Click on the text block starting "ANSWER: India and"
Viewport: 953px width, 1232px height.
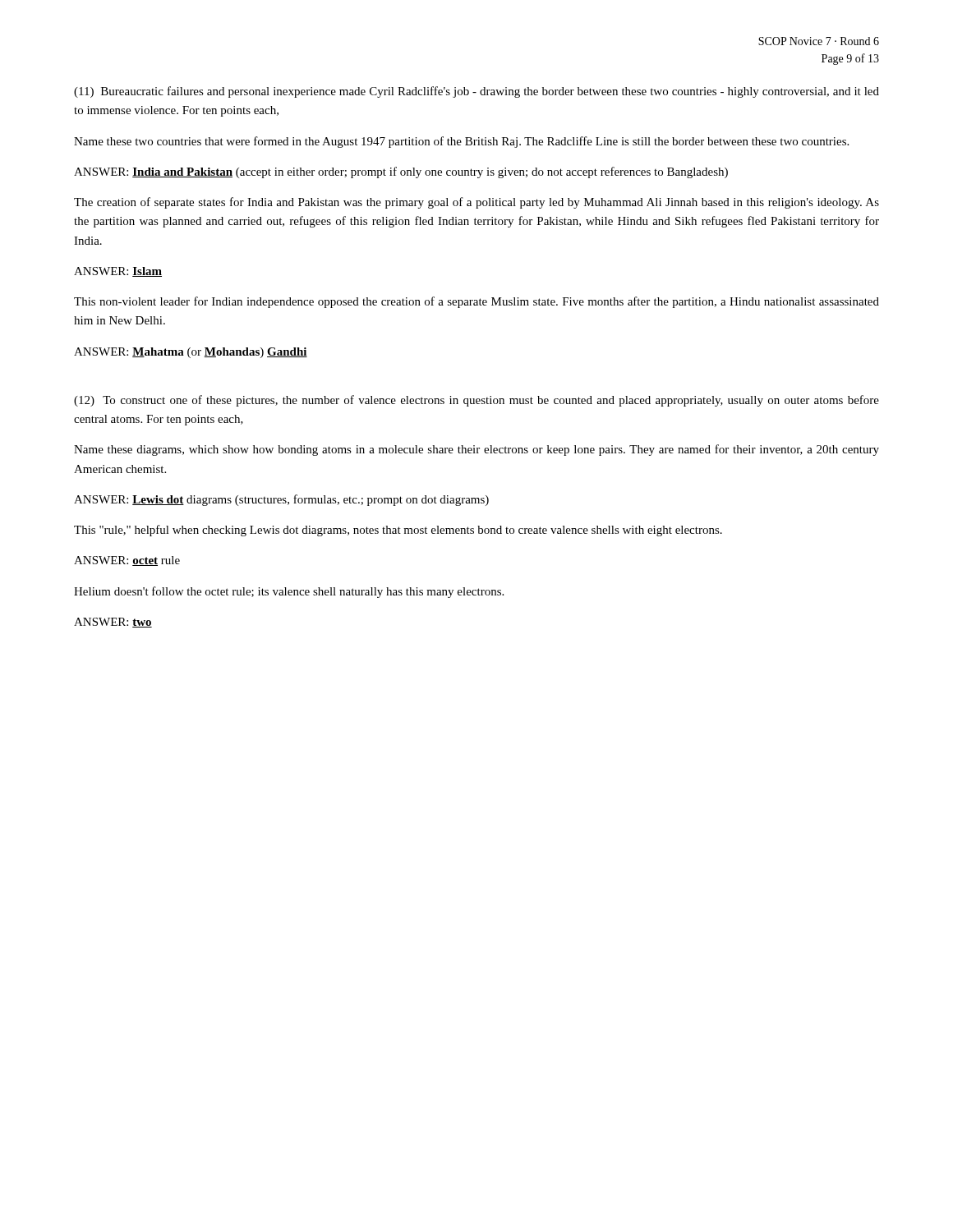tap(401, 171)
